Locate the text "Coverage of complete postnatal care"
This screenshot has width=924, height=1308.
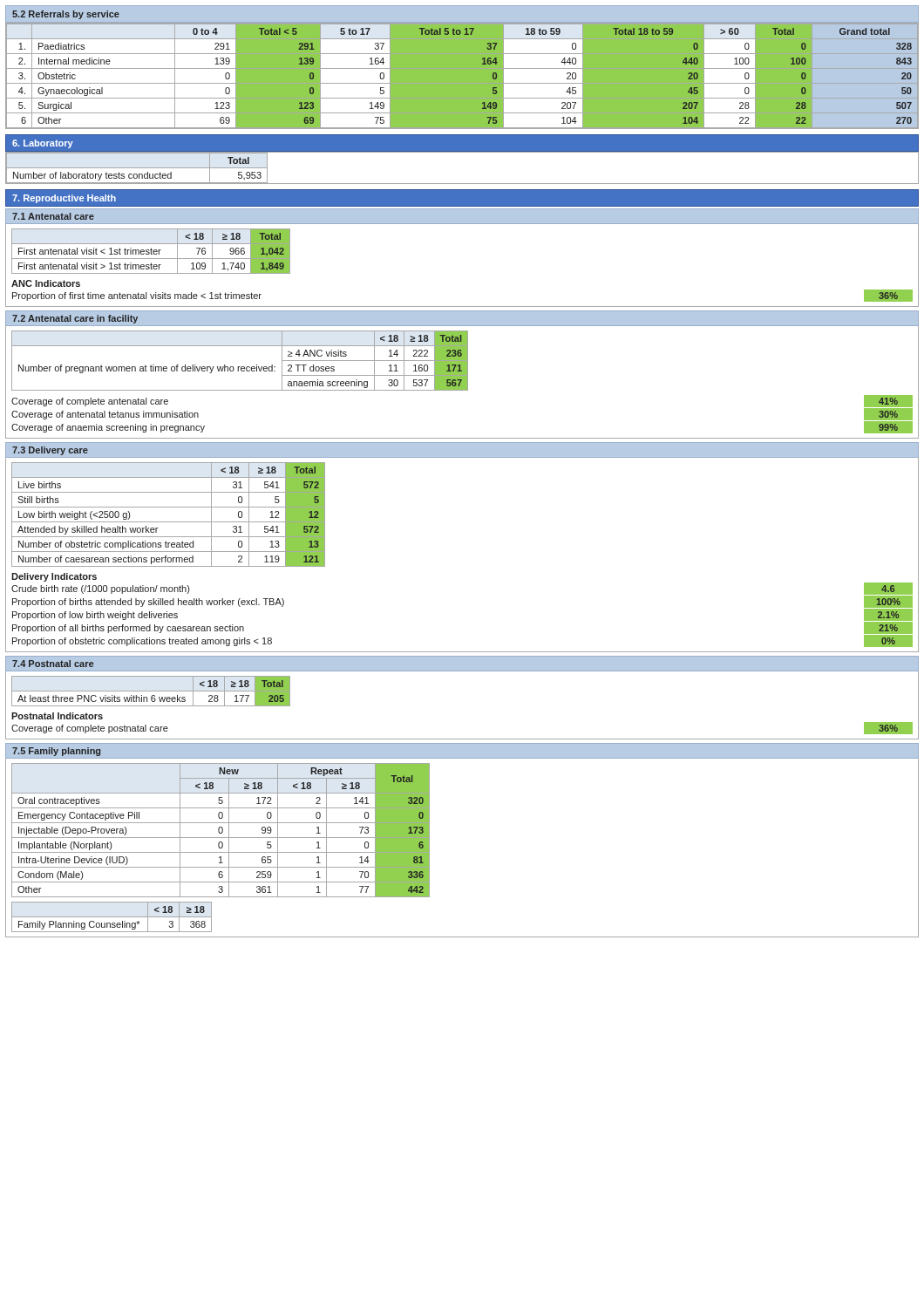90,728
